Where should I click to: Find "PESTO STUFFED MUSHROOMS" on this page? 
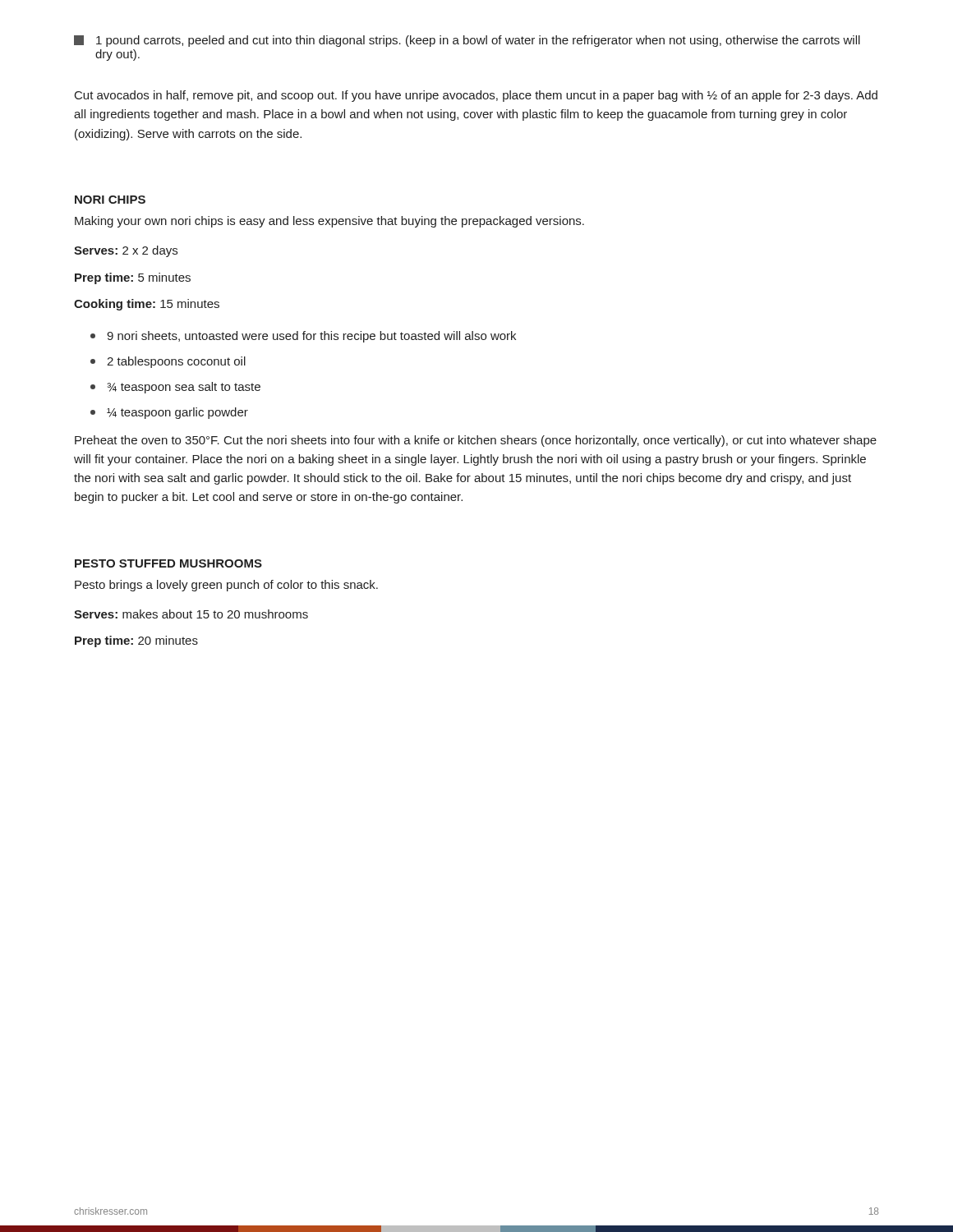(x=168, y=563)
